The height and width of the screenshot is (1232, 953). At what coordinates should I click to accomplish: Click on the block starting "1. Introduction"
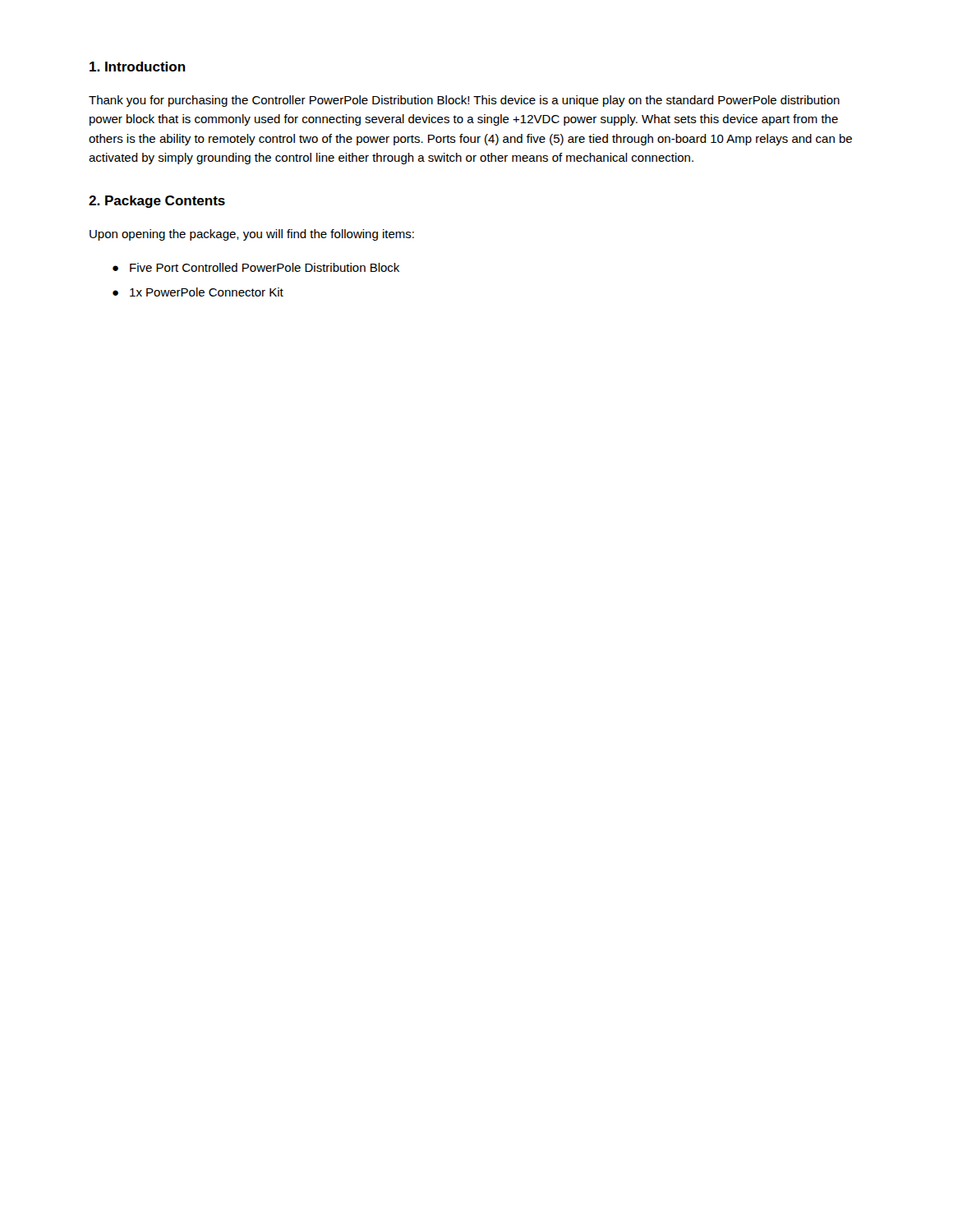pos(137,67)
